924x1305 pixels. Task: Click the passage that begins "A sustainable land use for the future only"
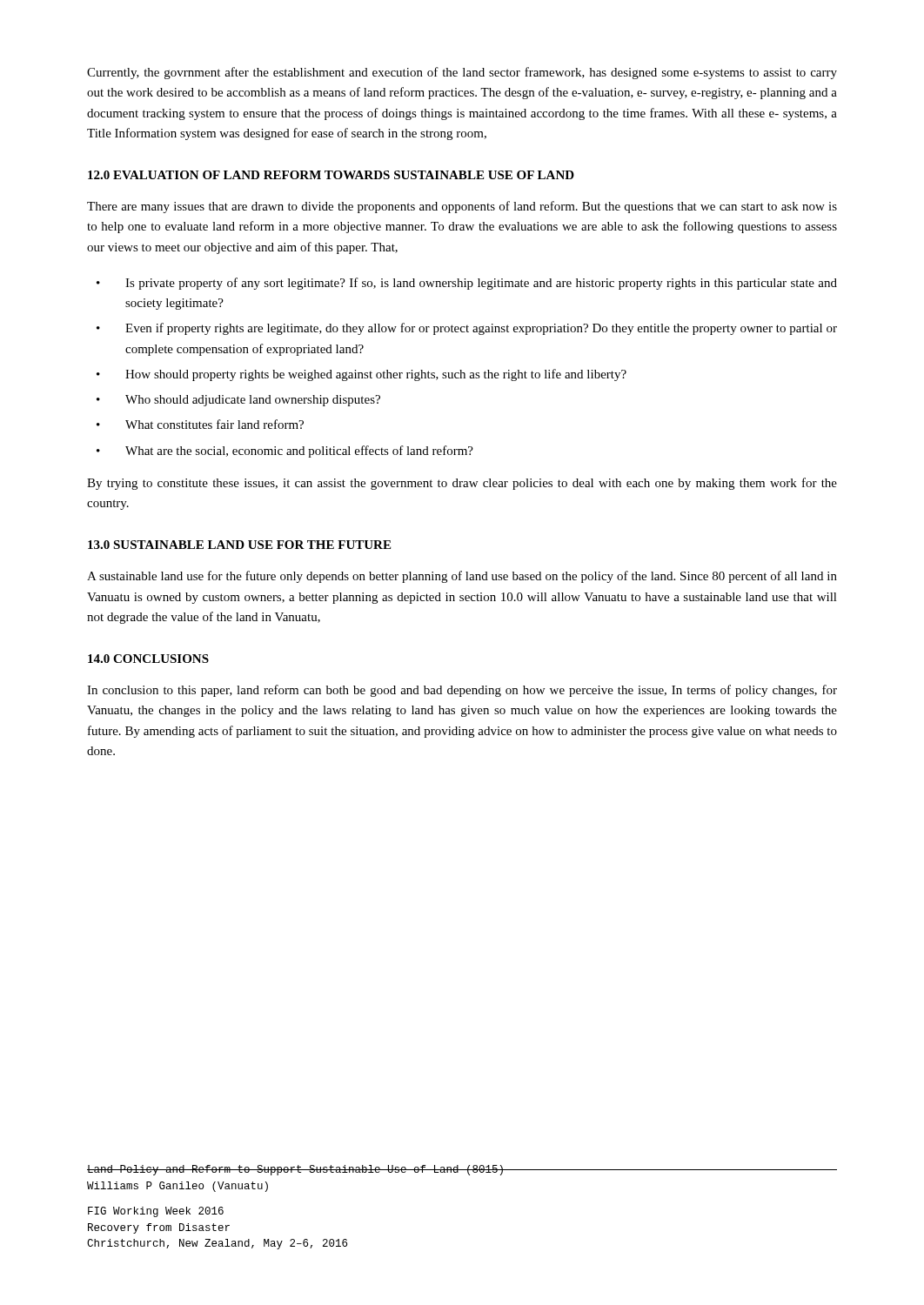[x=462, y=596]
